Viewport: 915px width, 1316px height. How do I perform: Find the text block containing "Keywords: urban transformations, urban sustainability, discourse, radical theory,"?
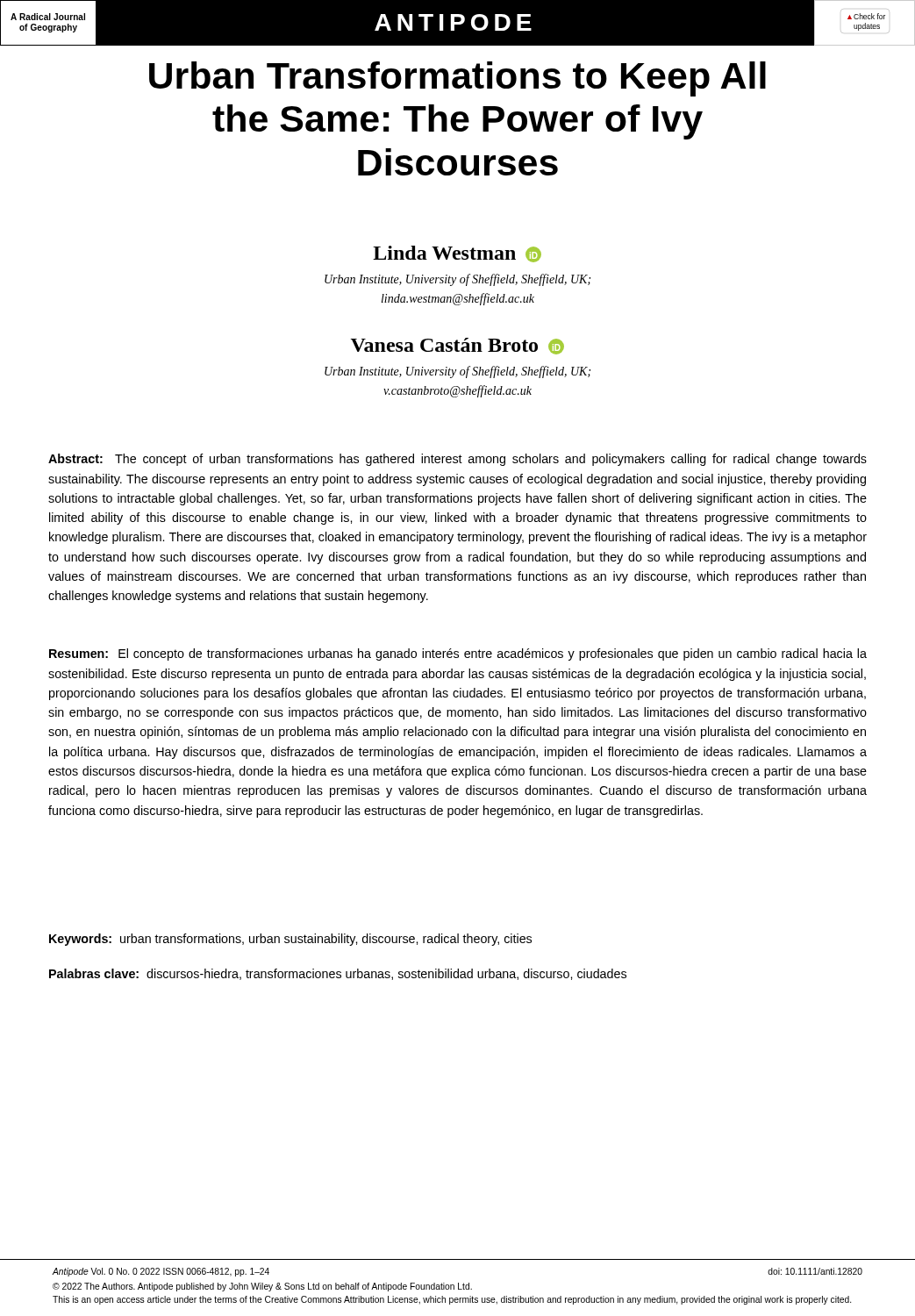tap(458, 939)
